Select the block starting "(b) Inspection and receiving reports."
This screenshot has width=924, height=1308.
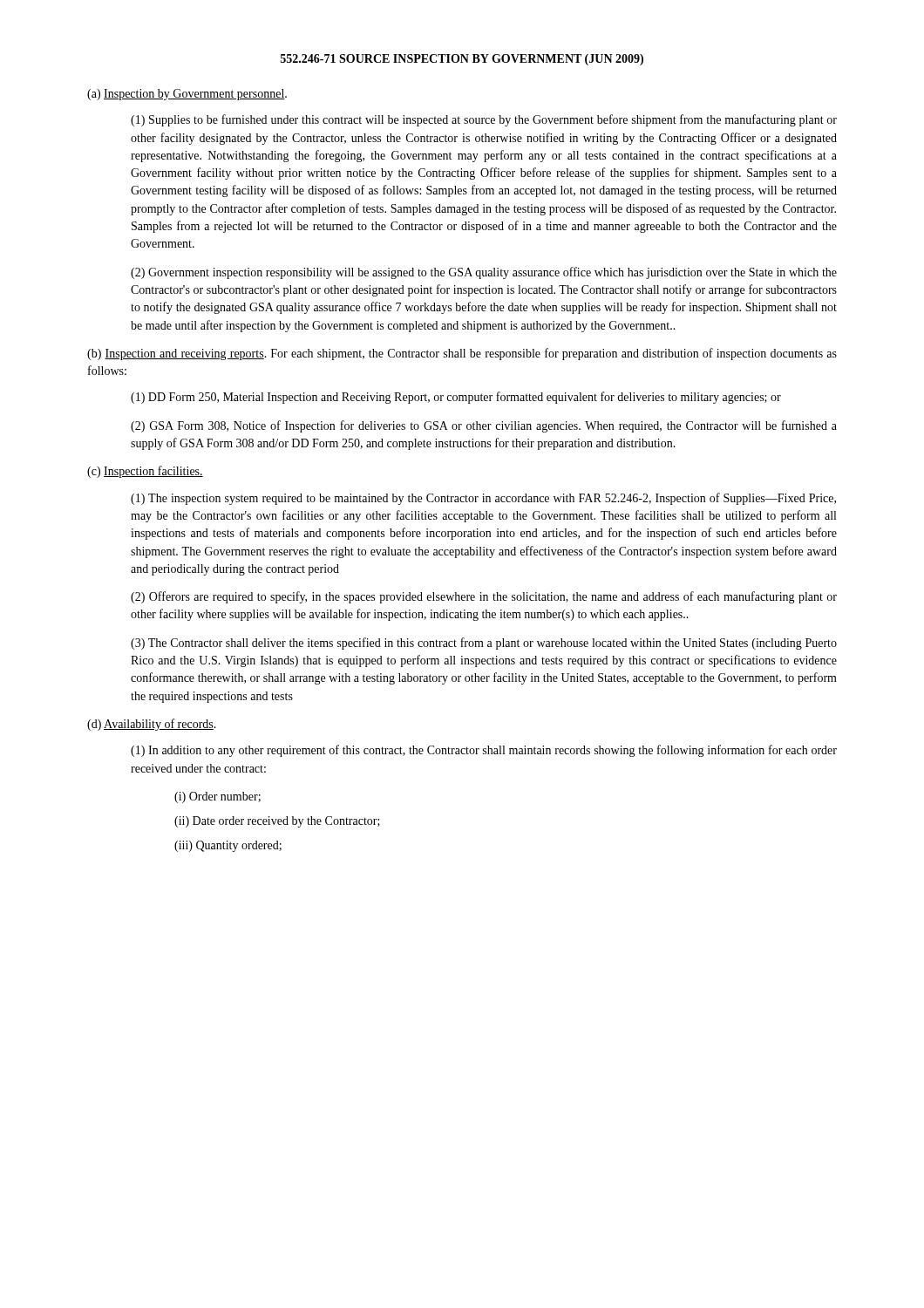462,363
